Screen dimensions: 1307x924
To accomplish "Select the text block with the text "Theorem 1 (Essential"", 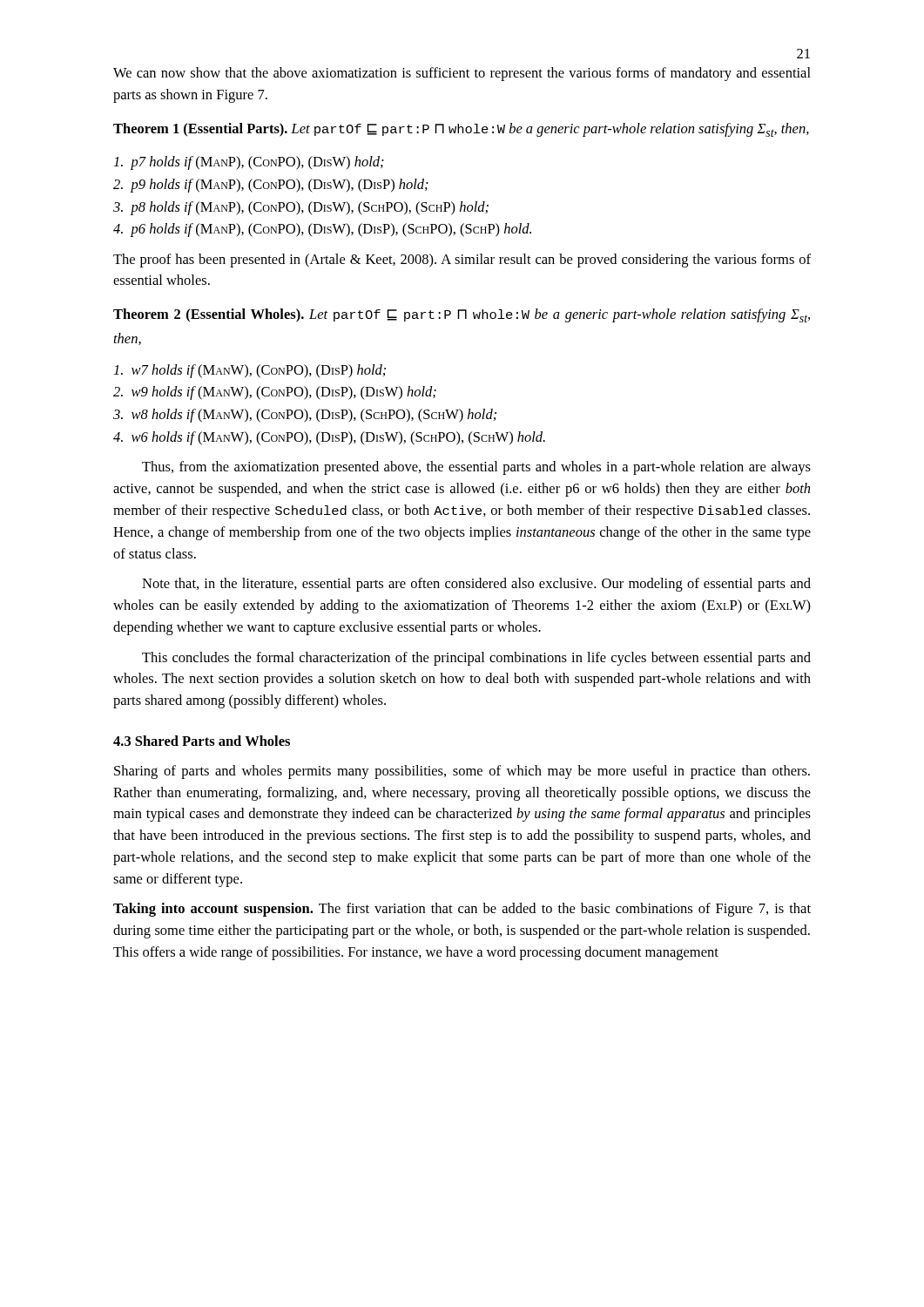I will 462,130.
